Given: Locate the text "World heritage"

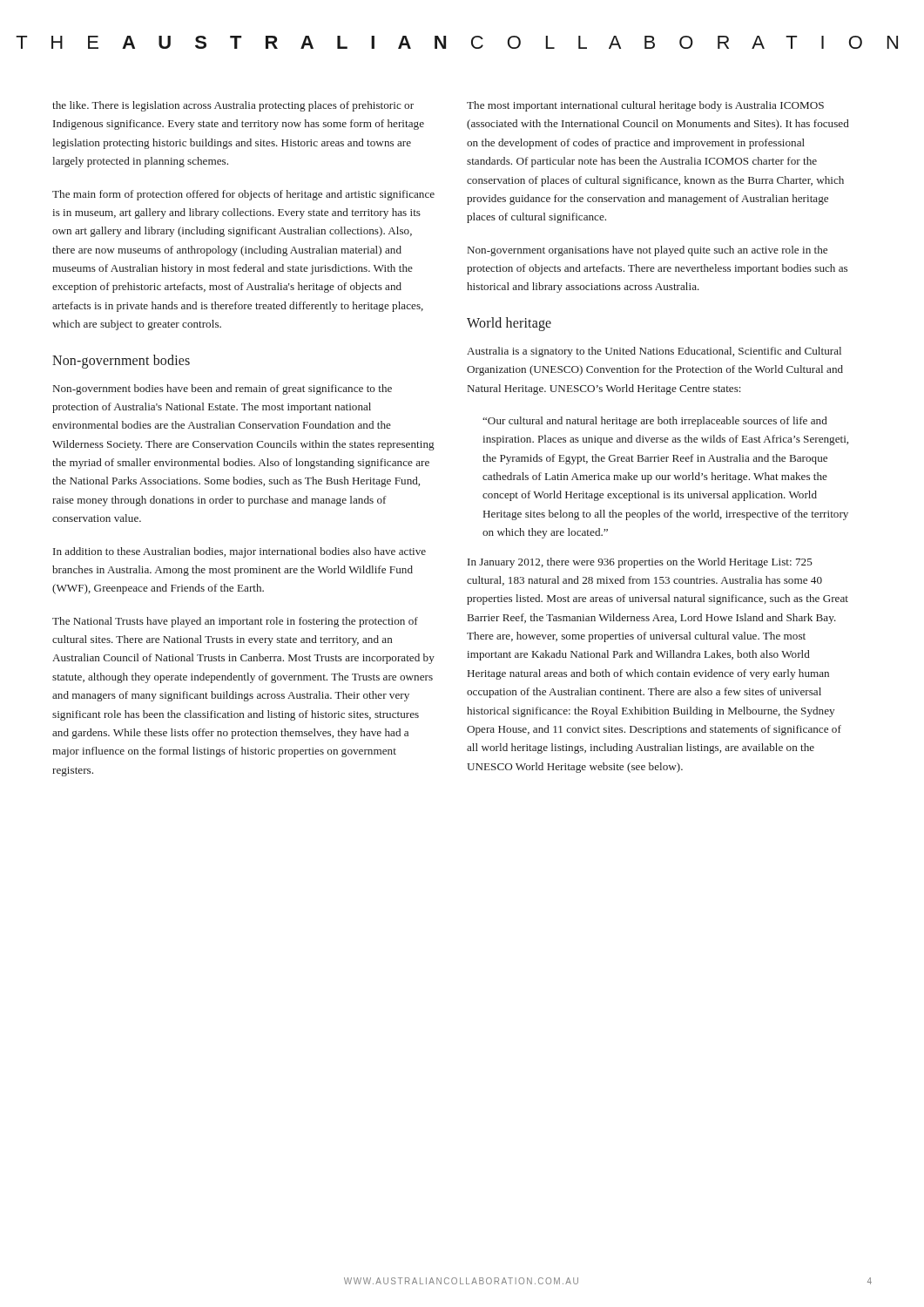Looking at the screenshot, I should [509, 324].
